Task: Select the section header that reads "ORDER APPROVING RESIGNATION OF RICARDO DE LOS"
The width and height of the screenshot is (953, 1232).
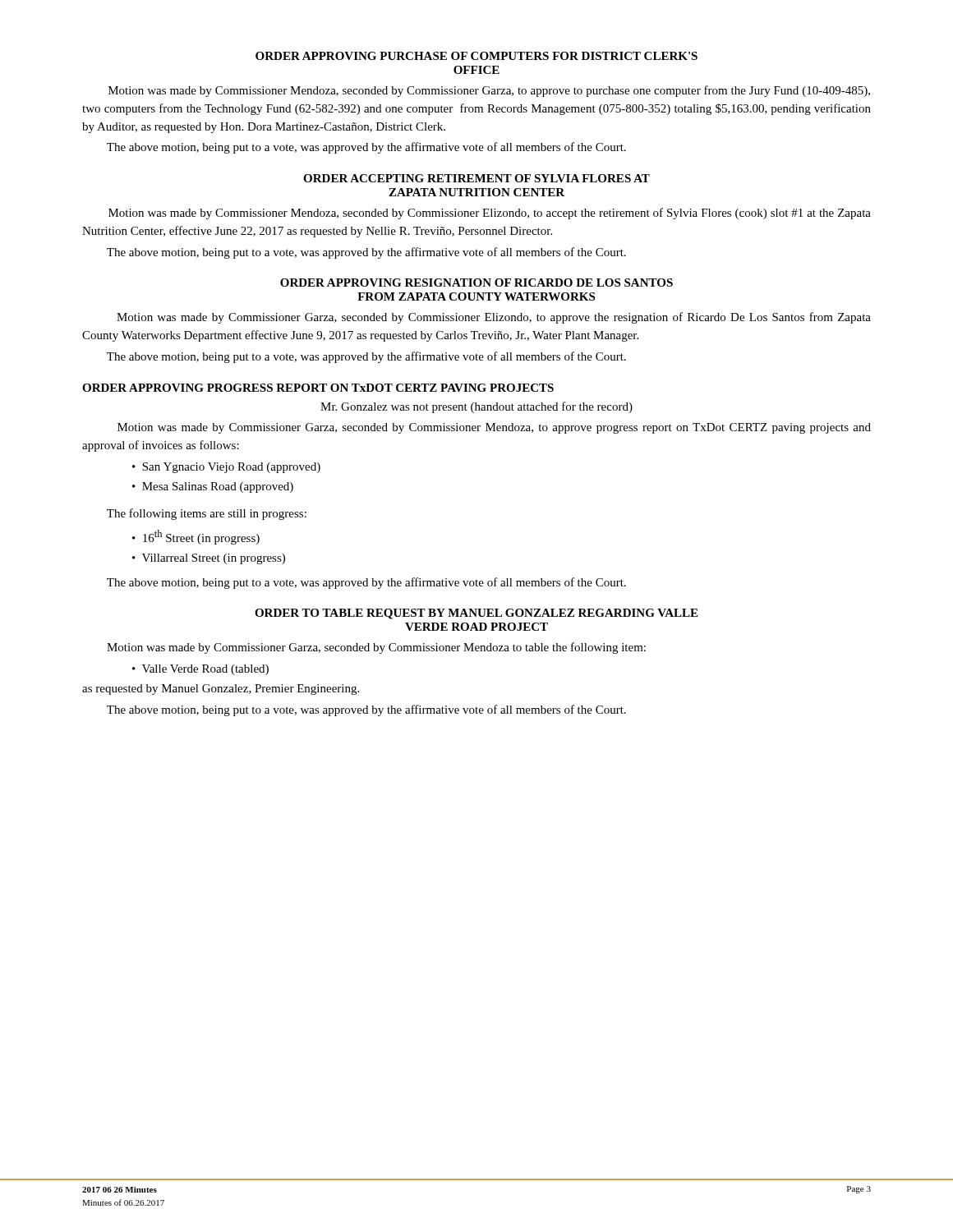Action: pyautogui.click(x=476, y=290)
